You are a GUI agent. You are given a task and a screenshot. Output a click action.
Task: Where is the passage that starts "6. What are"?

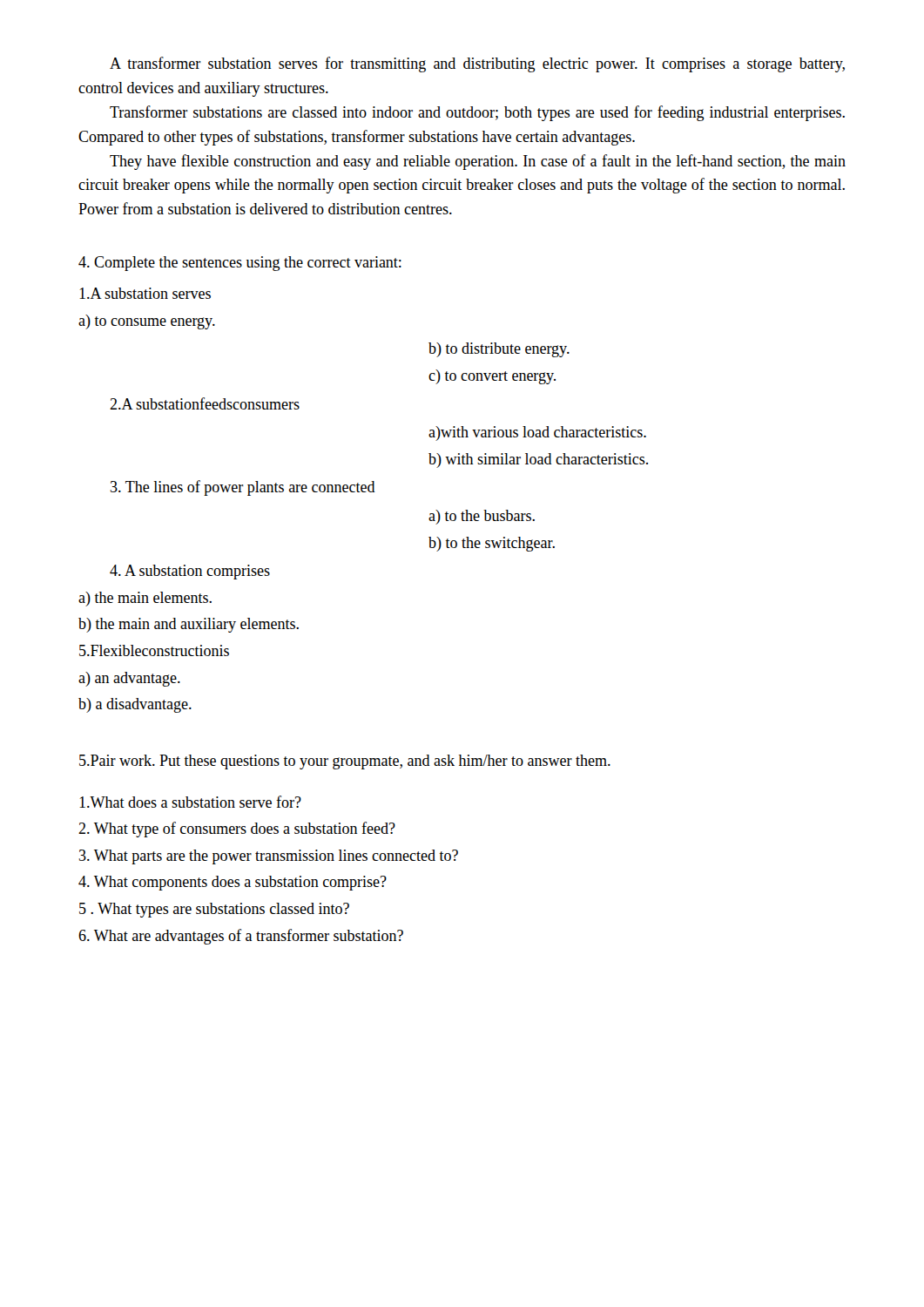click(241, 935)
